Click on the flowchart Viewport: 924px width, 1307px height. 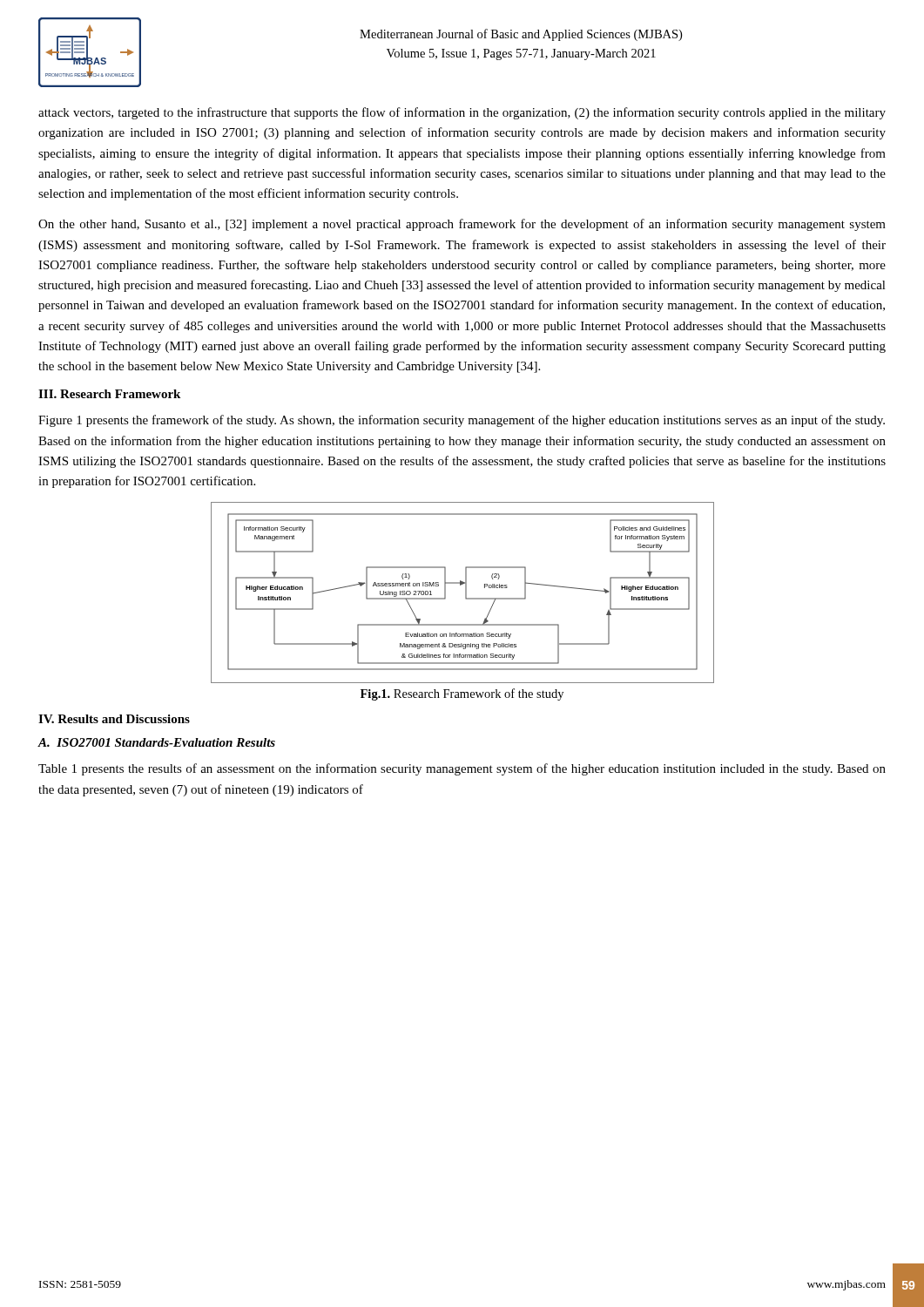coord(462,593)
